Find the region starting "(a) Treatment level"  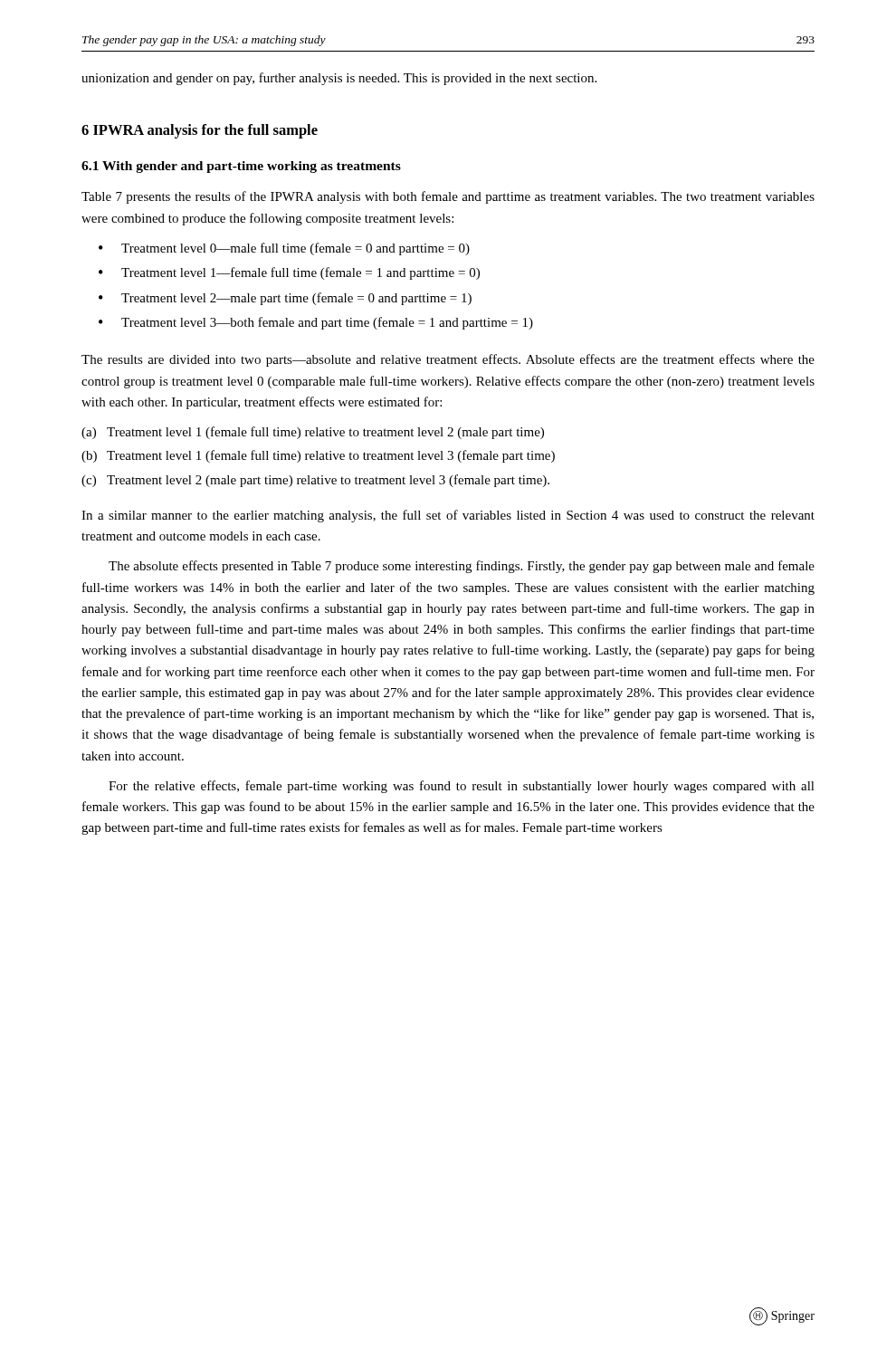click(x=313, y=432)
